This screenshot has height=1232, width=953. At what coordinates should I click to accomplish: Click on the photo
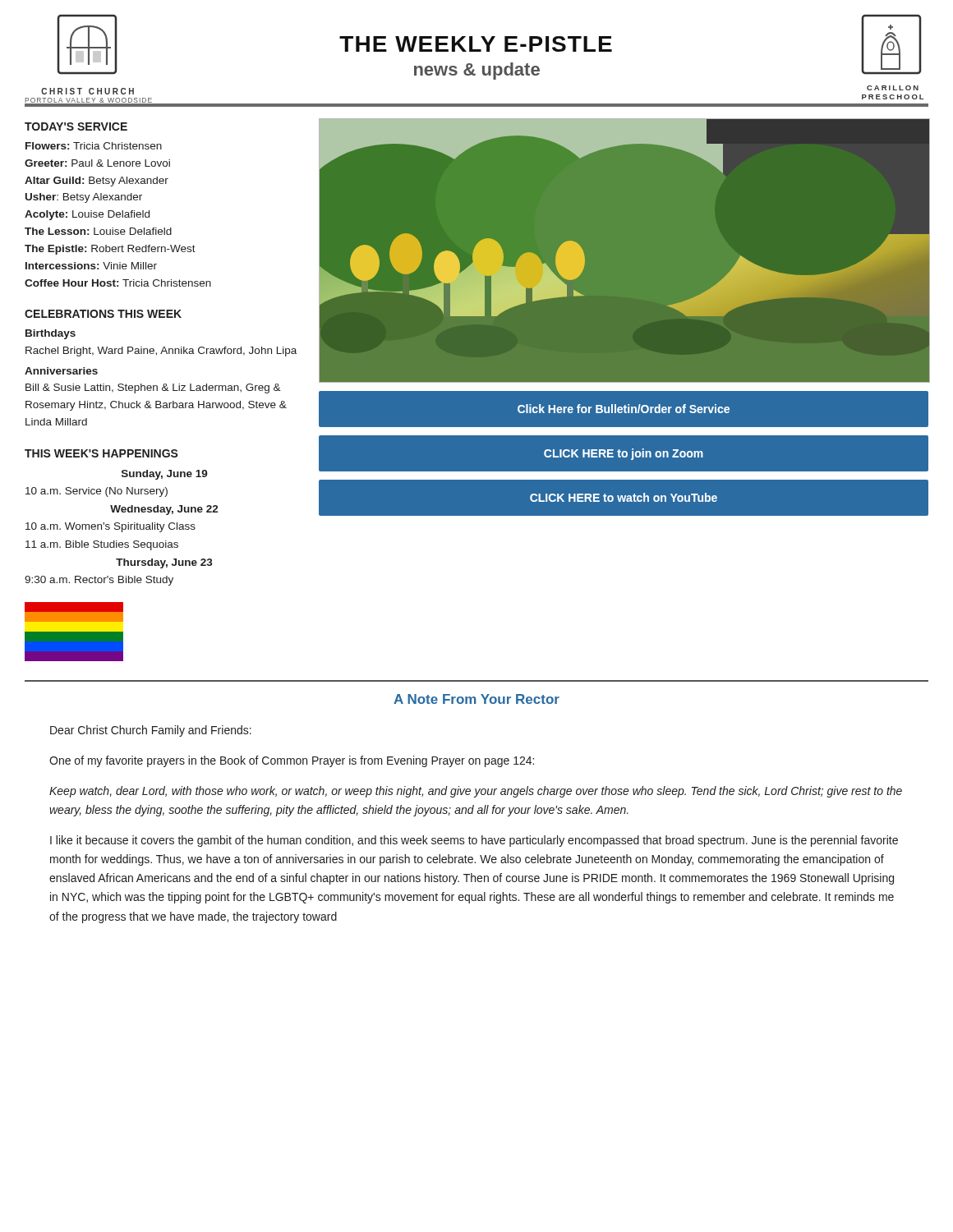624,251
